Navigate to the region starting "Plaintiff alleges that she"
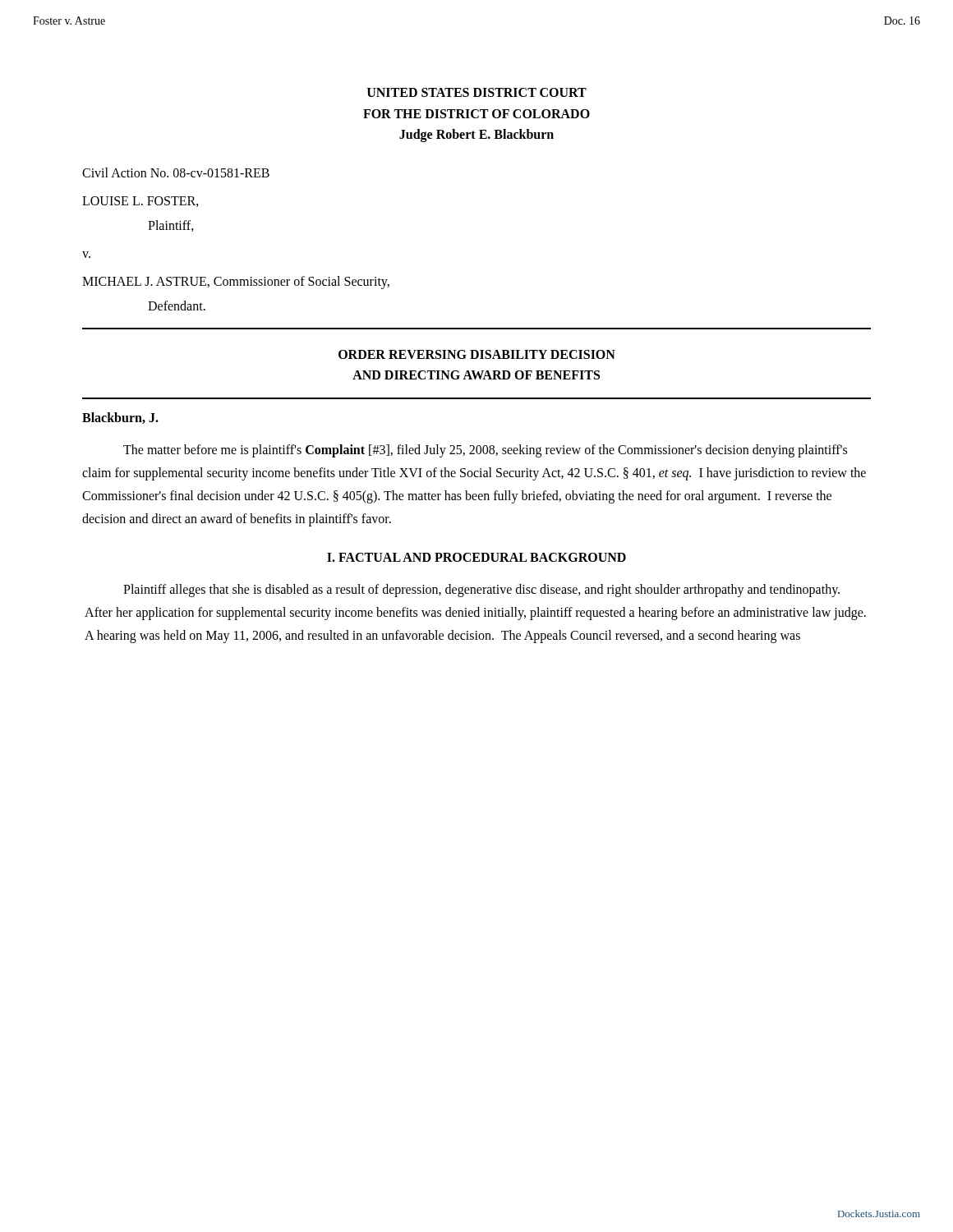Screen dimensions: 1232x953 [x=474, y=612]
